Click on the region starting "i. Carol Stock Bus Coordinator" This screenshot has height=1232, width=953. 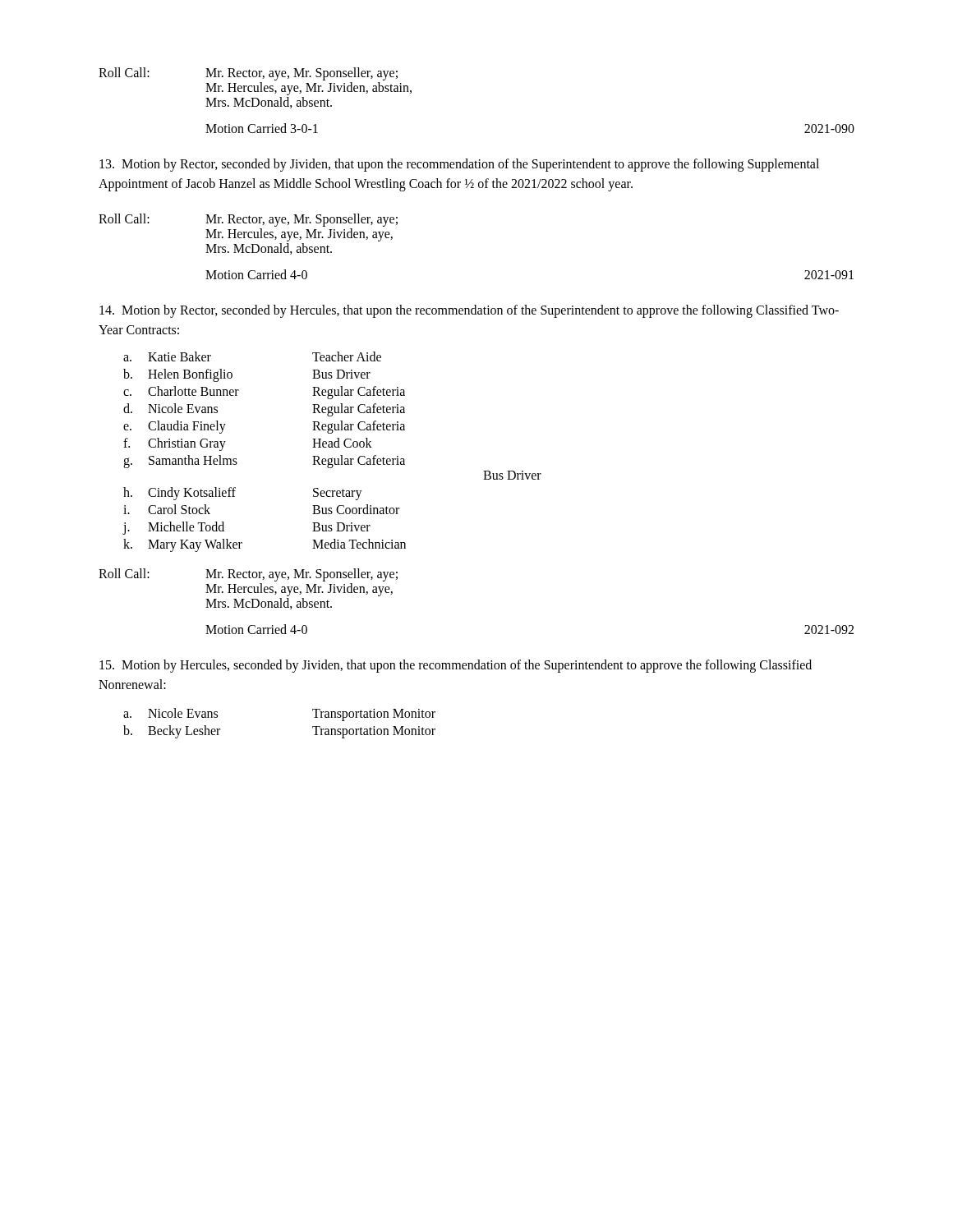click(x=184, y=509)
